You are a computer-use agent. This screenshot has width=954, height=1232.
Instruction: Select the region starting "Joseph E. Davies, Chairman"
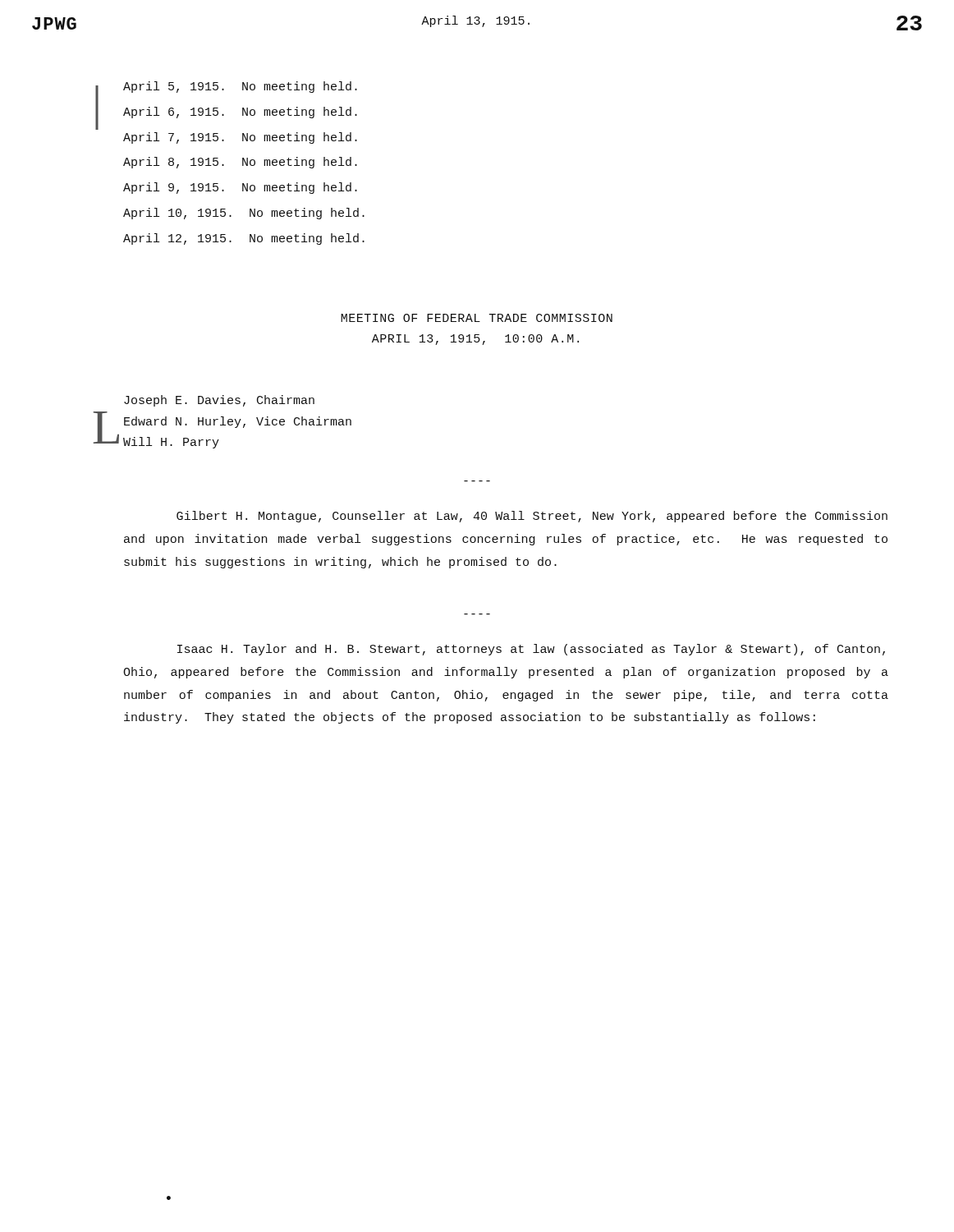point(238,422)
